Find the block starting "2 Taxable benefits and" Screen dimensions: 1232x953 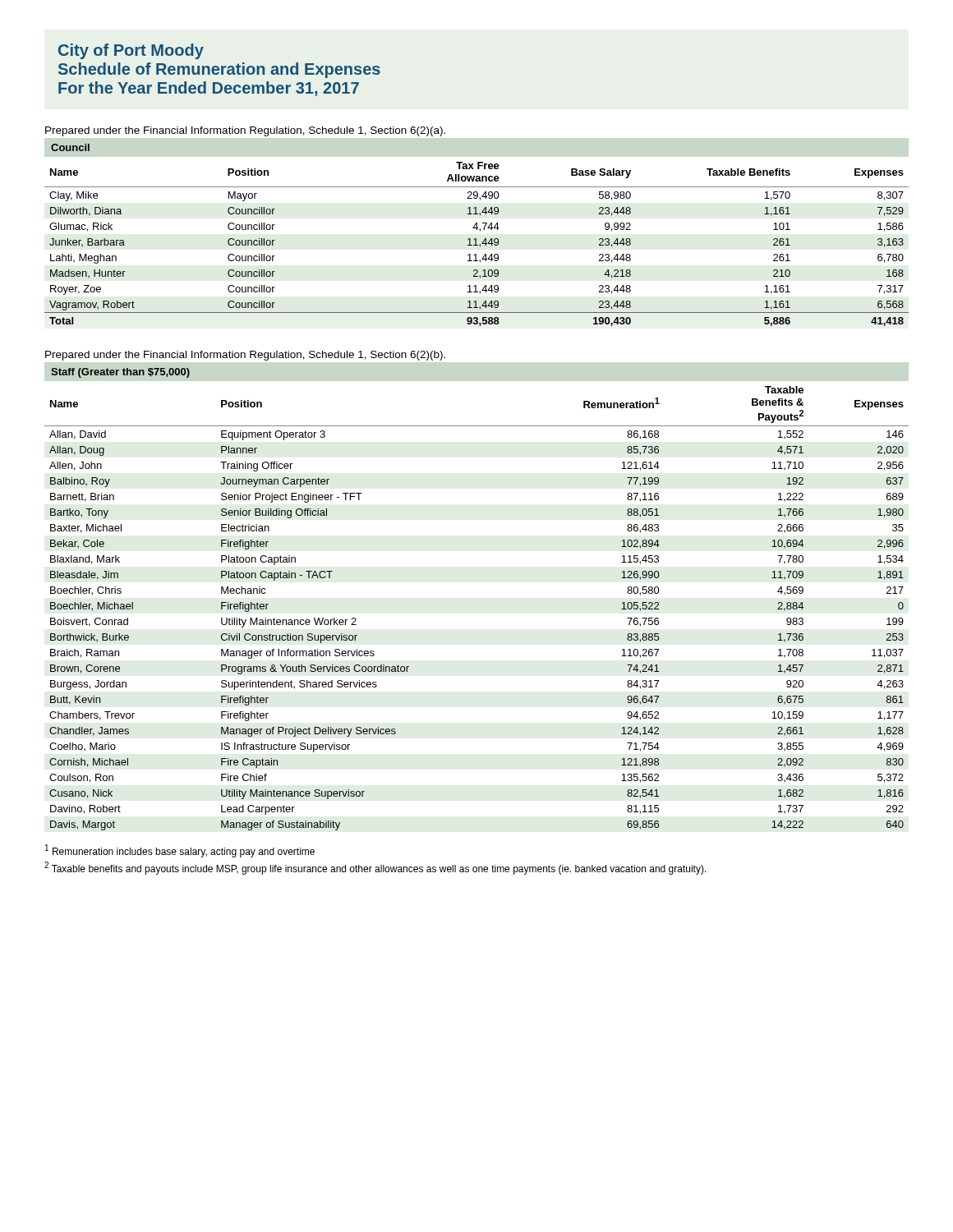pos(376,868)
